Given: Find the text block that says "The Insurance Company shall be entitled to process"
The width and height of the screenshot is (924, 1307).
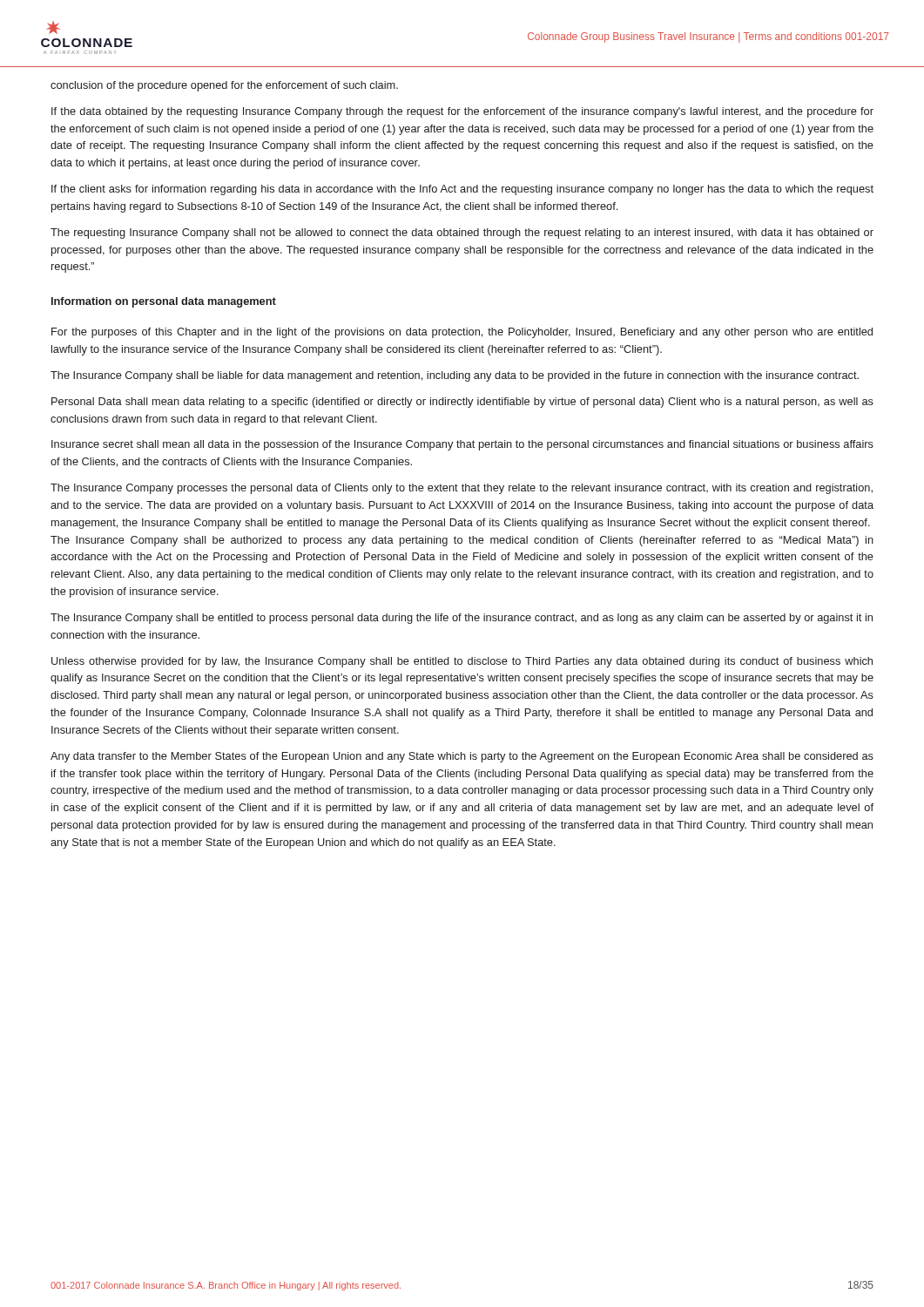Looking at the screenshot, I should 462,626.
